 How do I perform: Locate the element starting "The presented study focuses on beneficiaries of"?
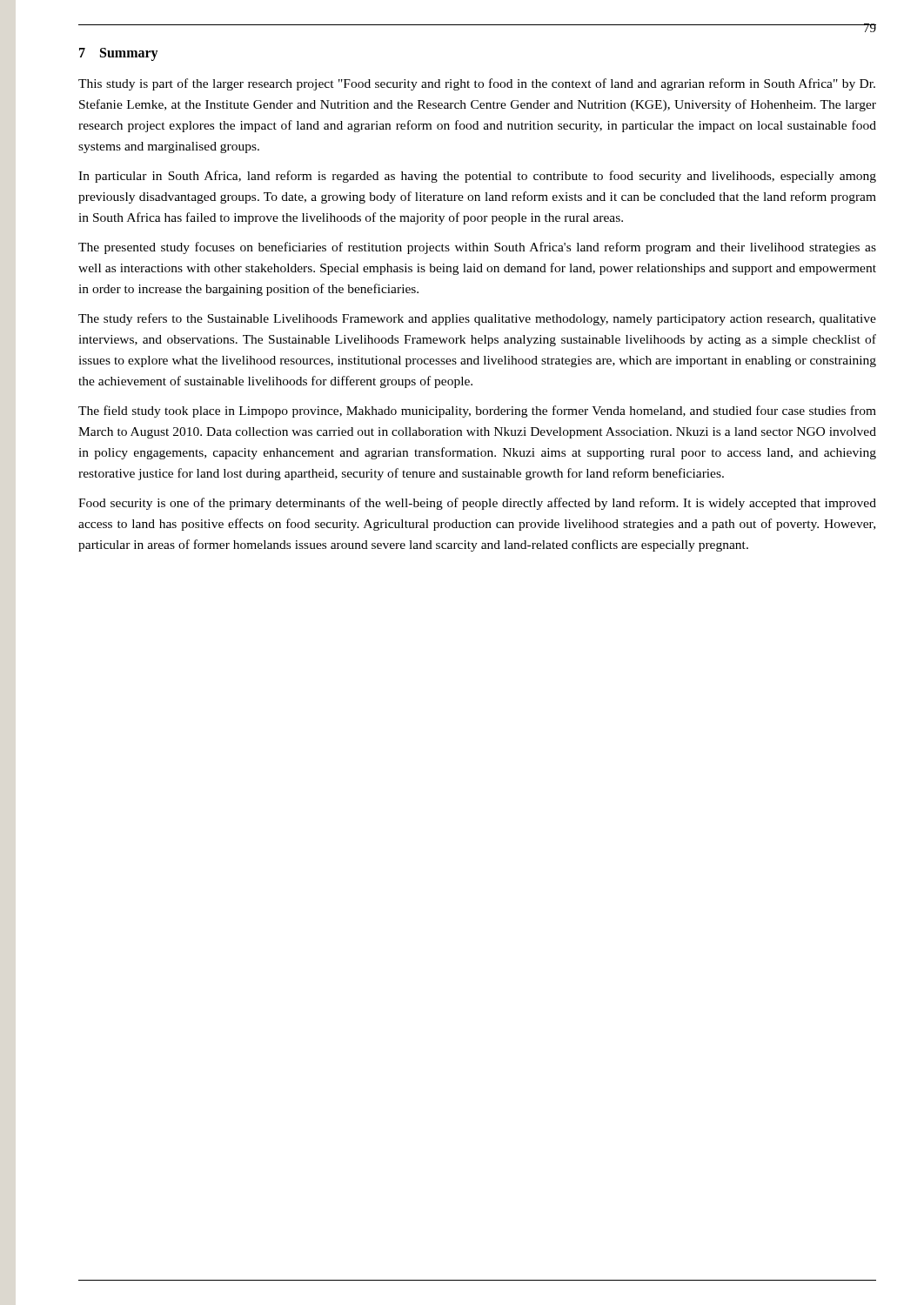(x=477, y=268)
